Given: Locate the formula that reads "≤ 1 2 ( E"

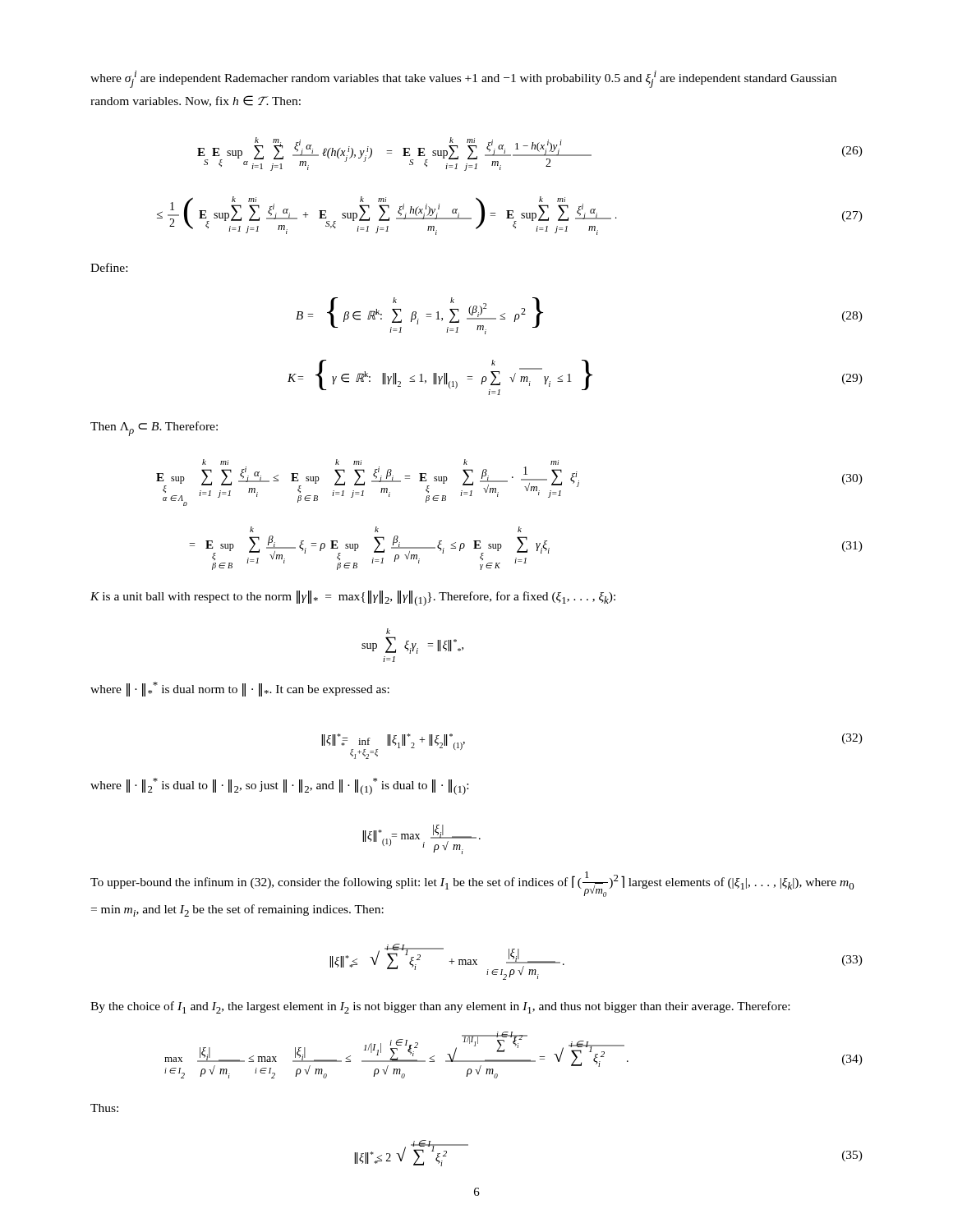Looking at the screenshot, I should [x=509, y=215].
